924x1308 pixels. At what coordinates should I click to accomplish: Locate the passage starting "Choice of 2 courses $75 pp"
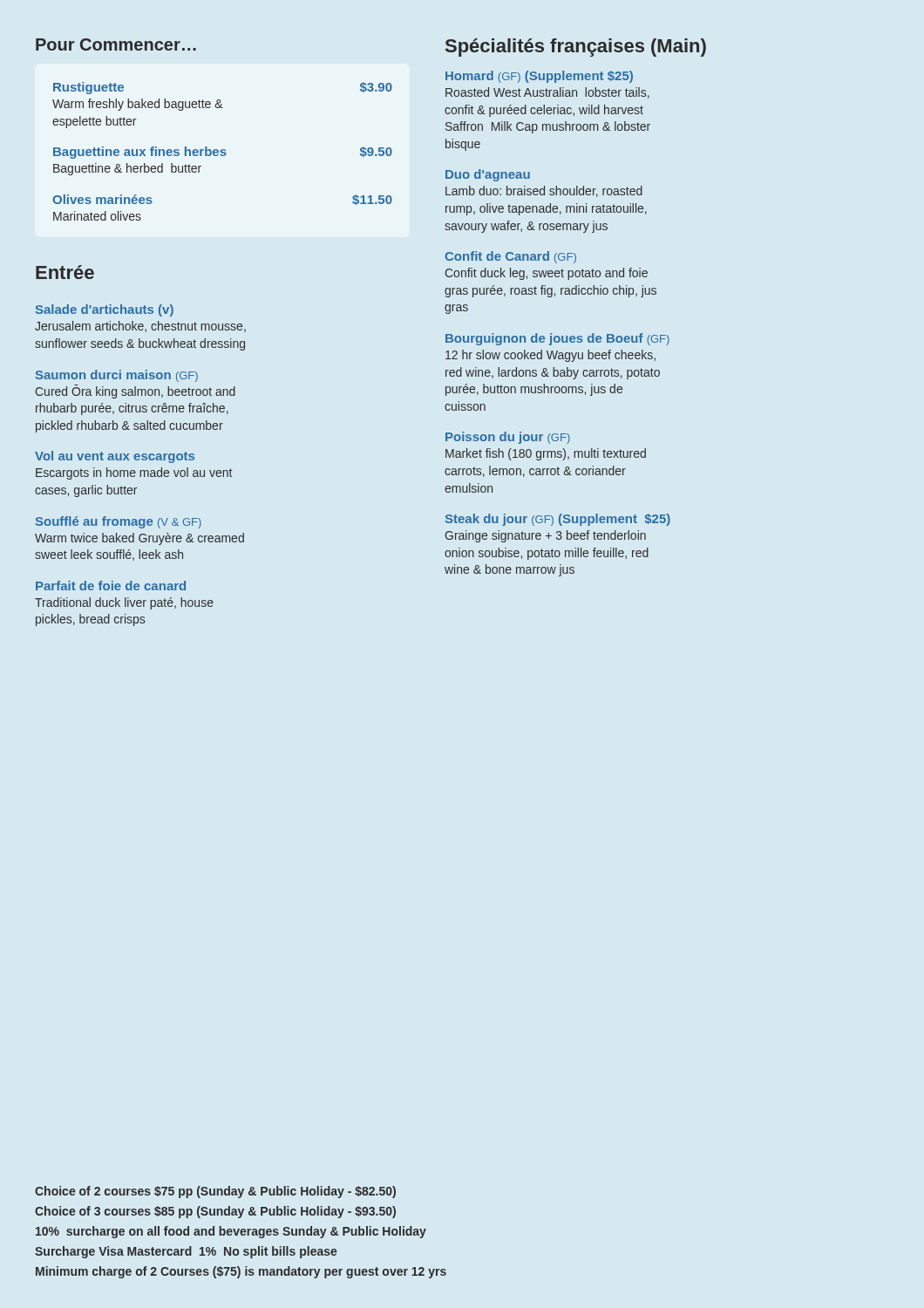pyautogui.click(x=215, y=1192)
